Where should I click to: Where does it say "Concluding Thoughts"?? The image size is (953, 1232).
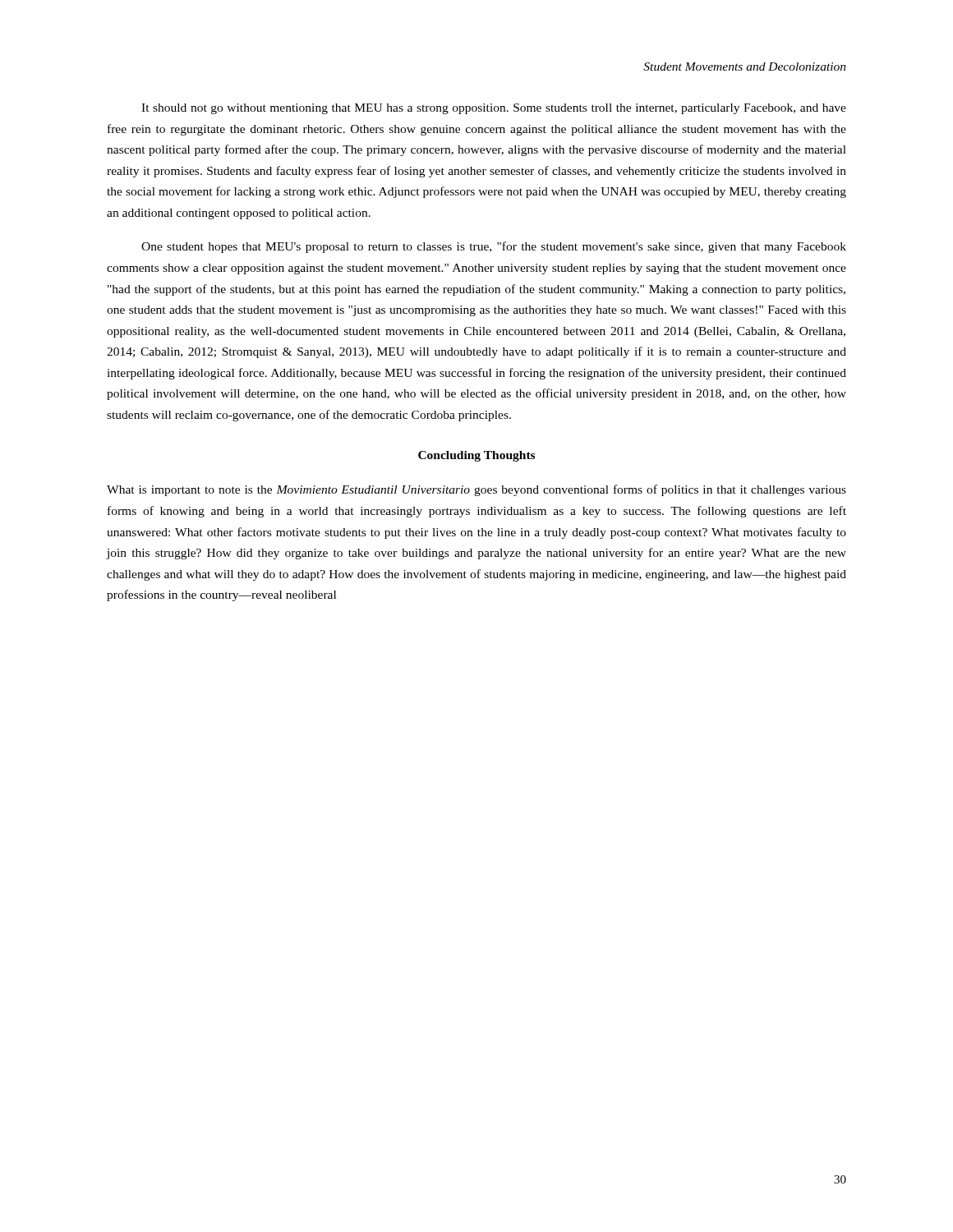[x=476, y=455]
